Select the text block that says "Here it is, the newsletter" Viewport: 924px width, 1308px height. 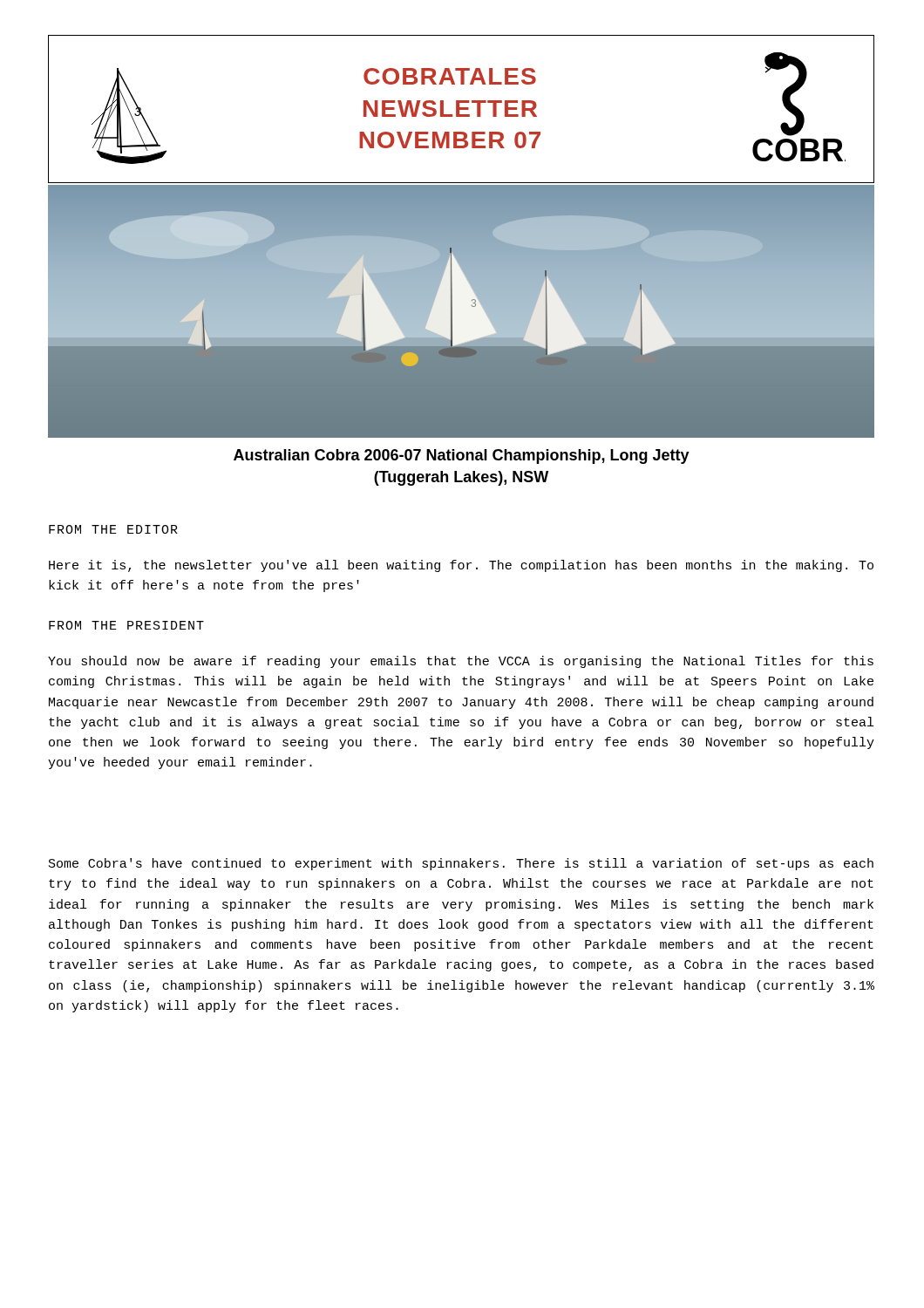pyautogui.click(x=461, y=577)
